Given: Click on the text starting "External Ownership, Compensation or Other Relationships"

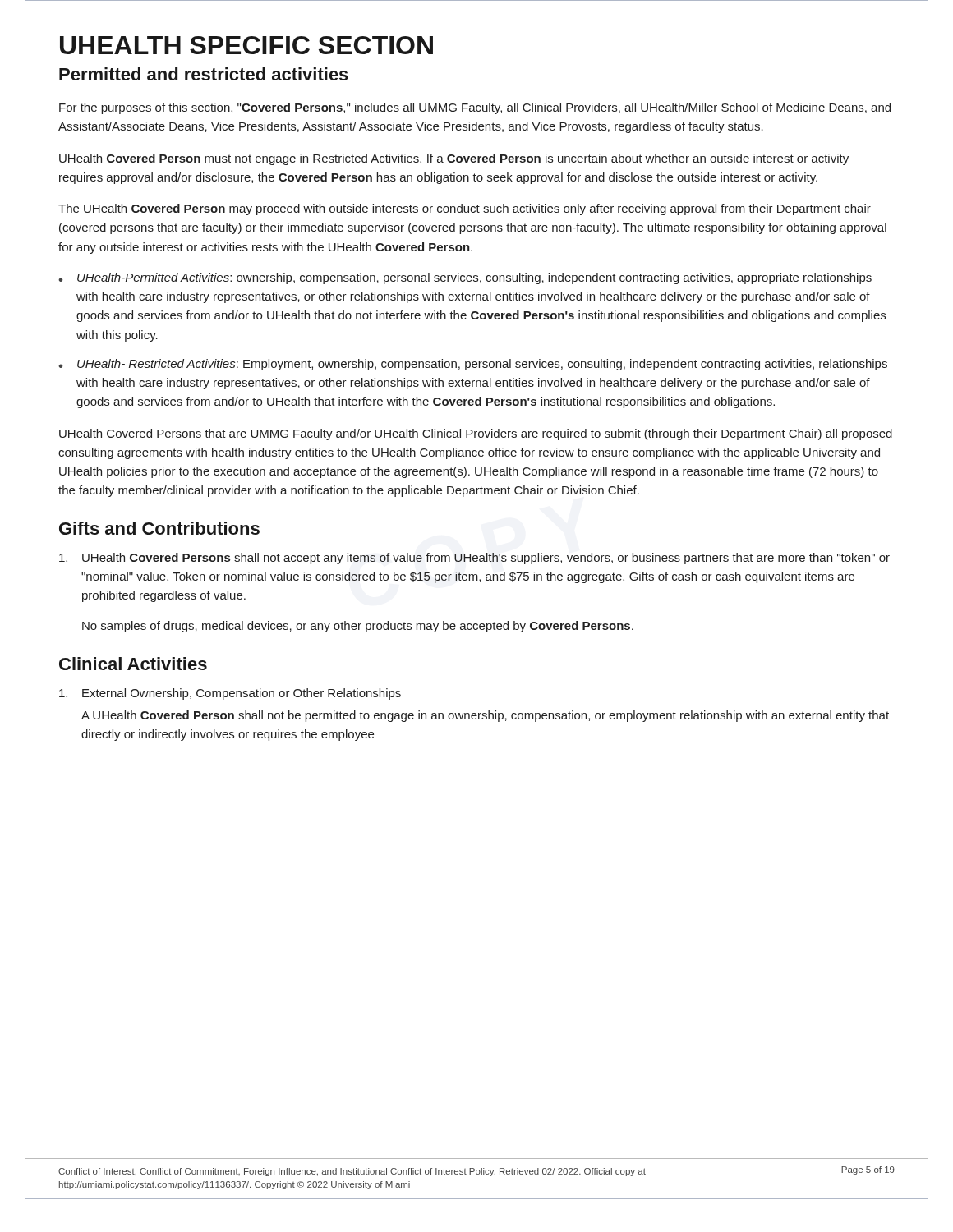Looking at the screenshot, I should 476,713.
